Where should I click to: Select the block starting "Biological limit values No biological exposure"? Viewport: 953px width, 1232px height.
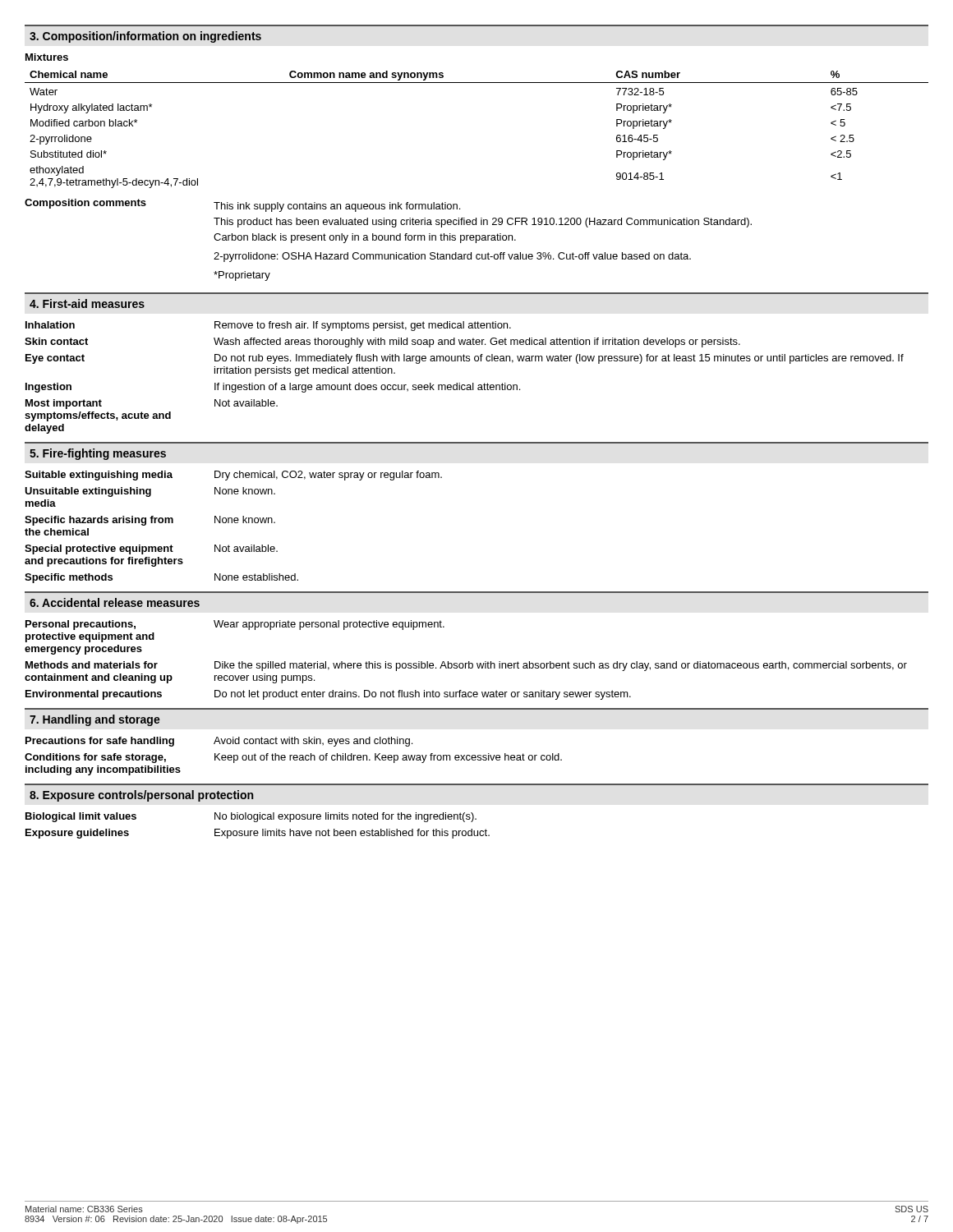[x=476, y=816]
